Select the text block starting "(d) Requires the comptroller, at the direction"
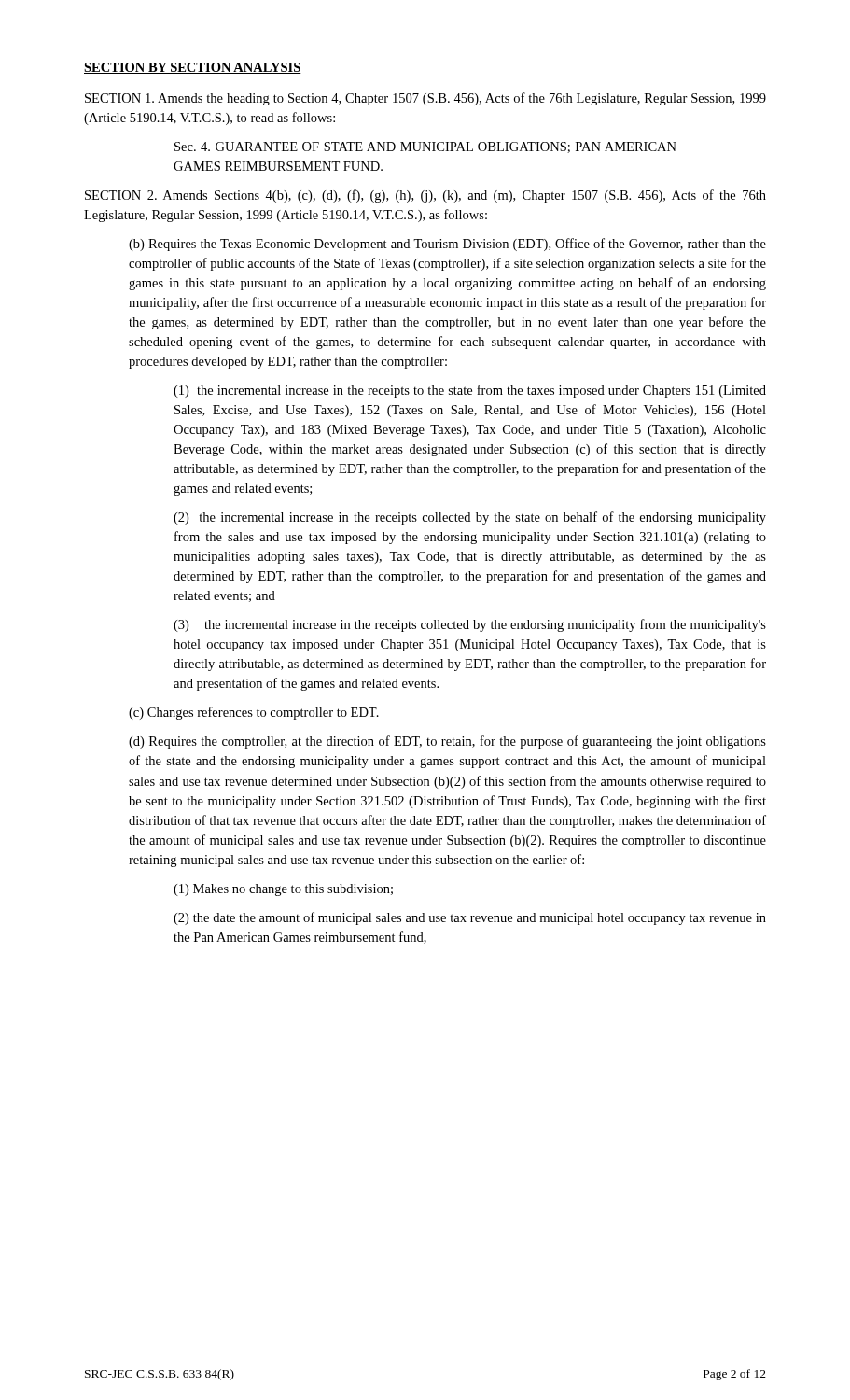 pos(447,800)
